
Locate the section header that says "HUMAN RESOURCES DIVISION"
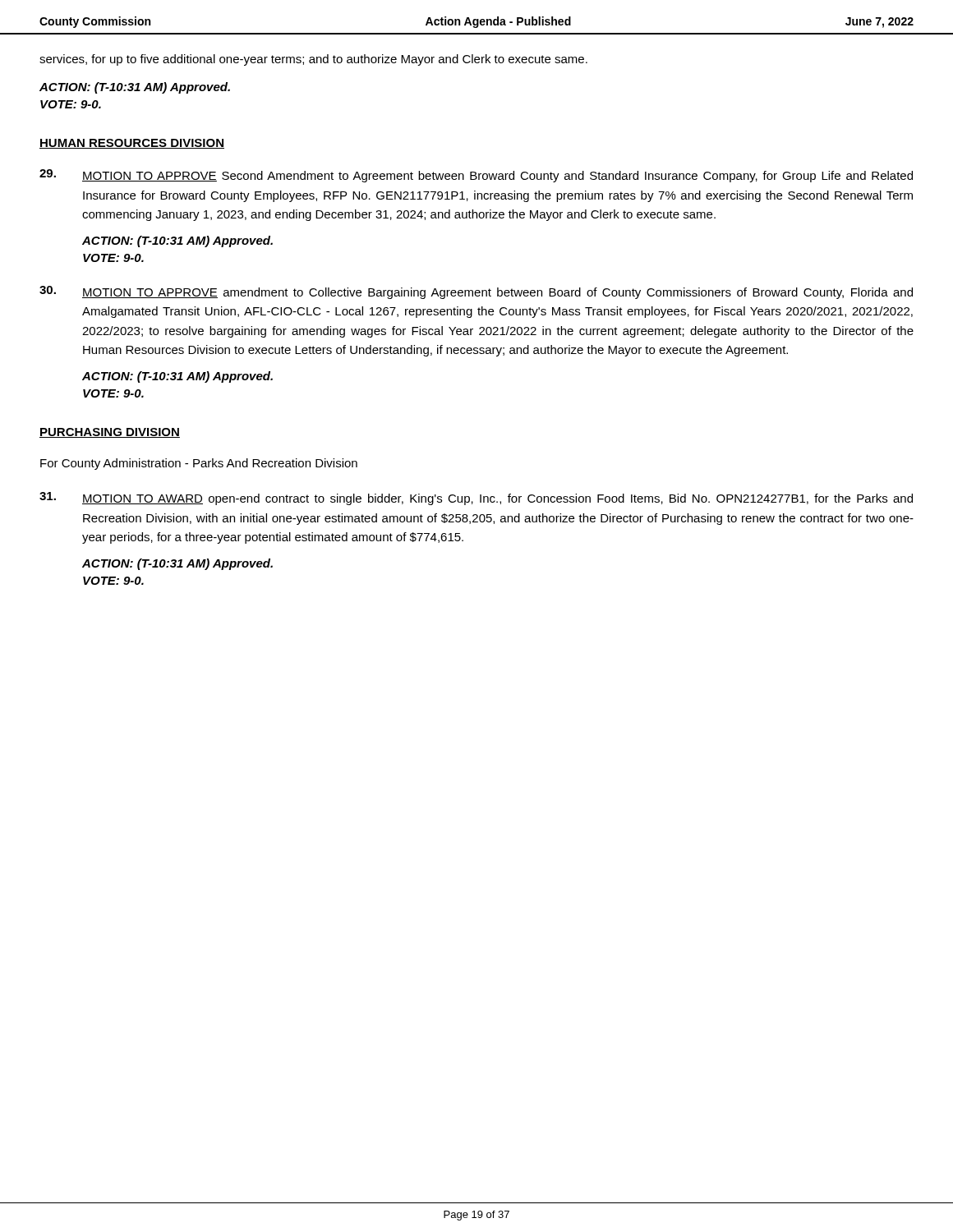[x=132, y=143]
